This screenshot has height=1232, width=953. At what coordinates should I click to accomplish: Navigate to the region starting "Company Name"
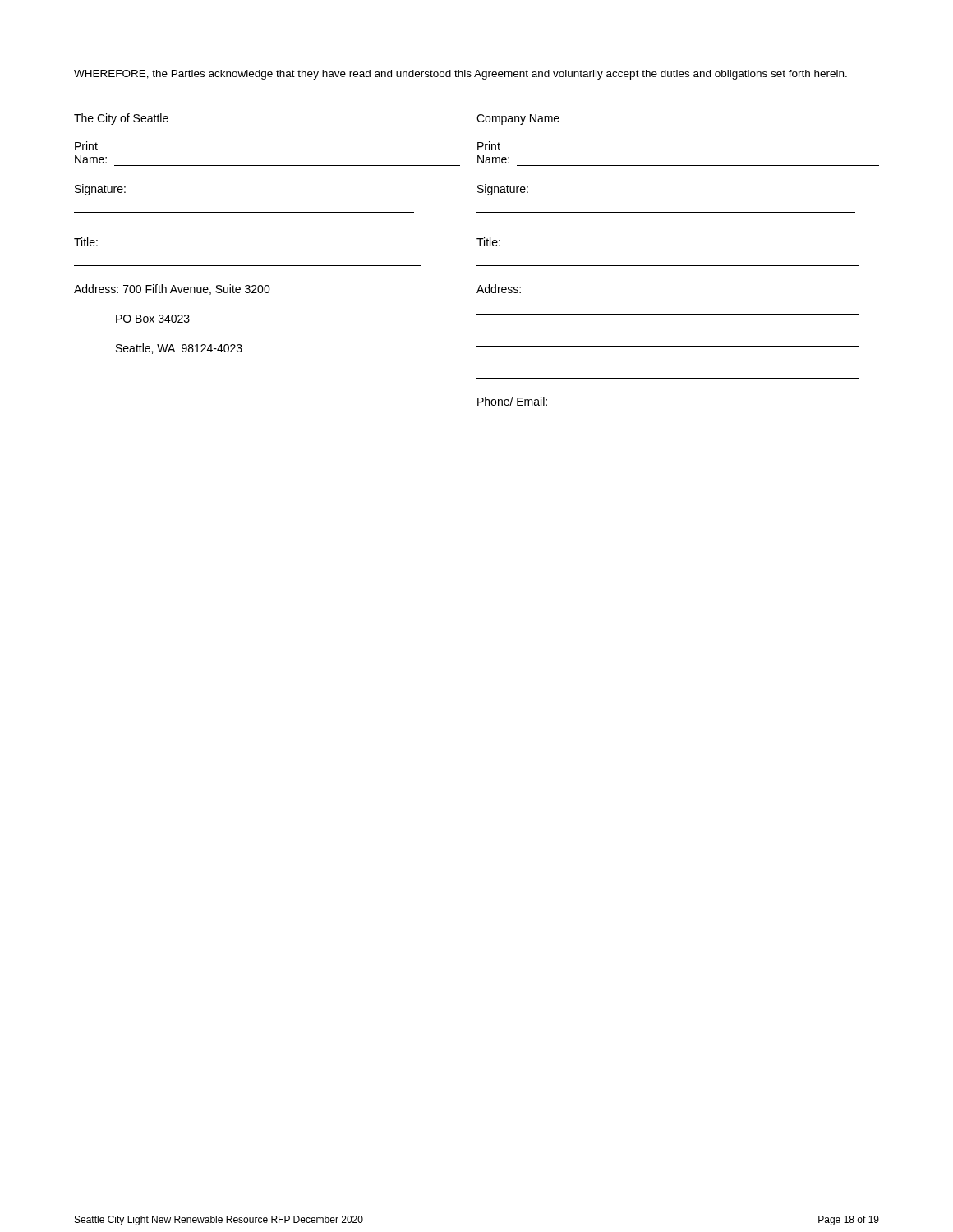518,118
